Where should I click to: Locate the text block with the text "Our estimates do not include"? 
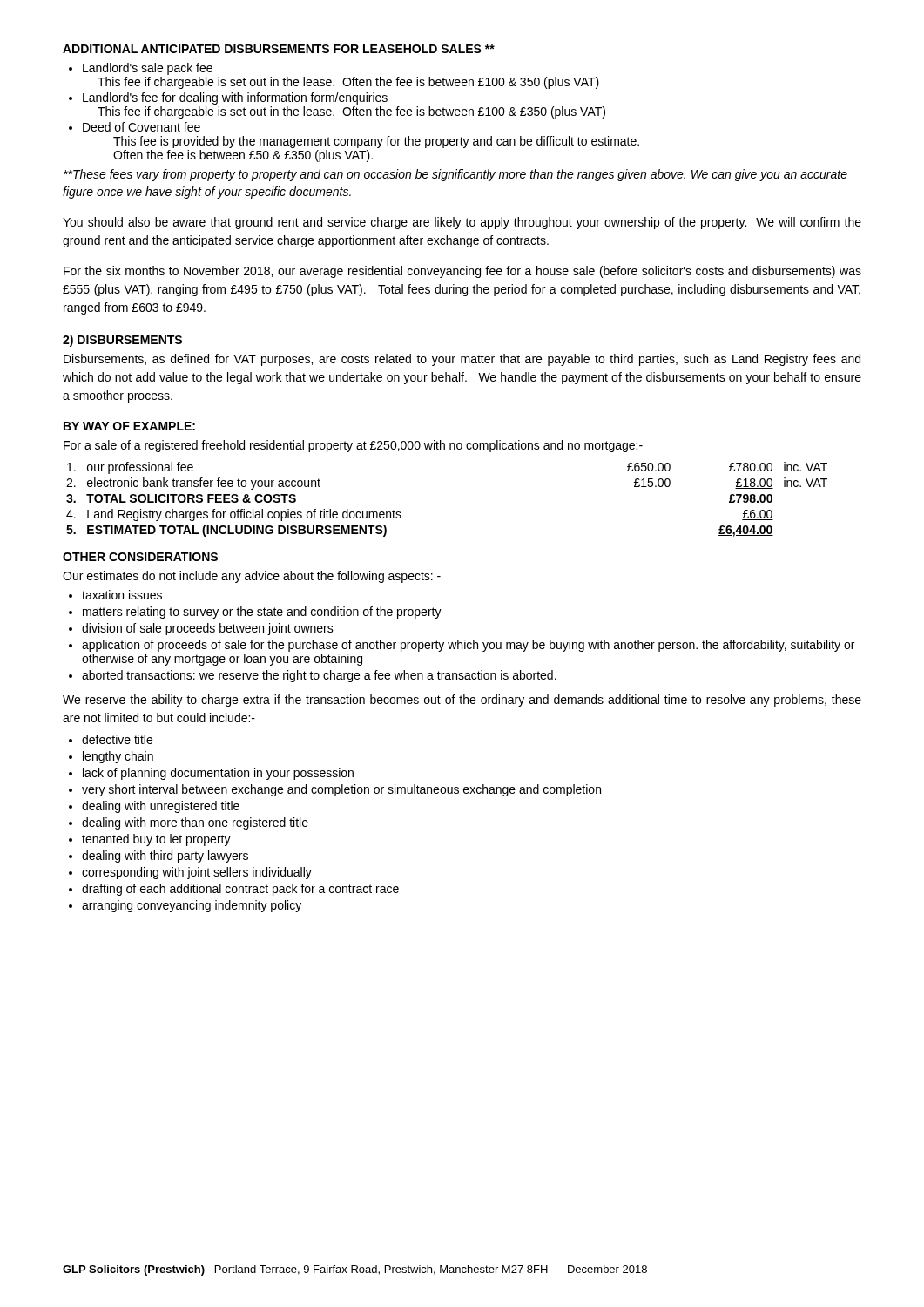click(x=252, y=576)
